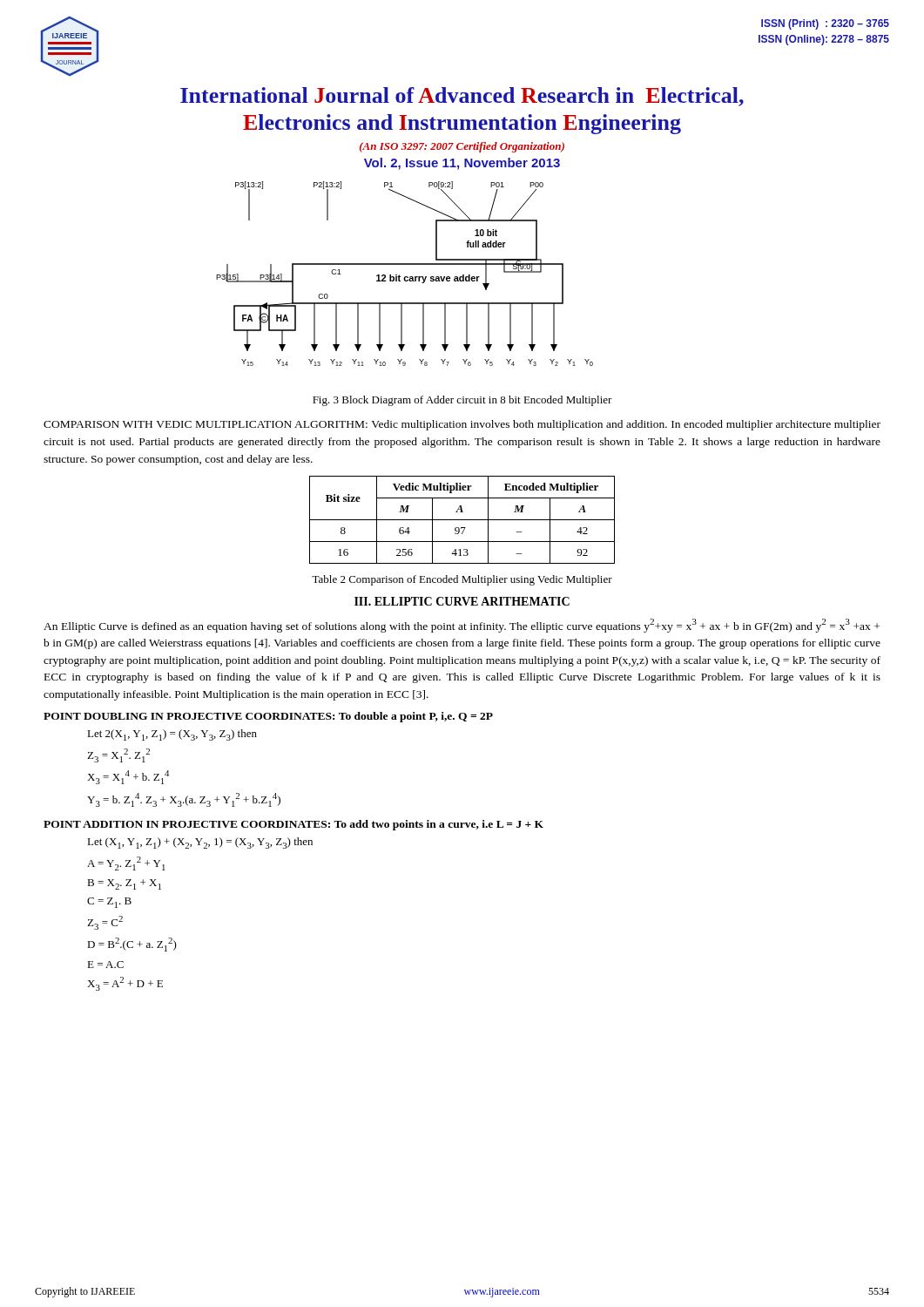Find the block on this page that starts "An Elliptic Curve"
Viewport: 924px width, 1307px height.
tap(462, 658)
